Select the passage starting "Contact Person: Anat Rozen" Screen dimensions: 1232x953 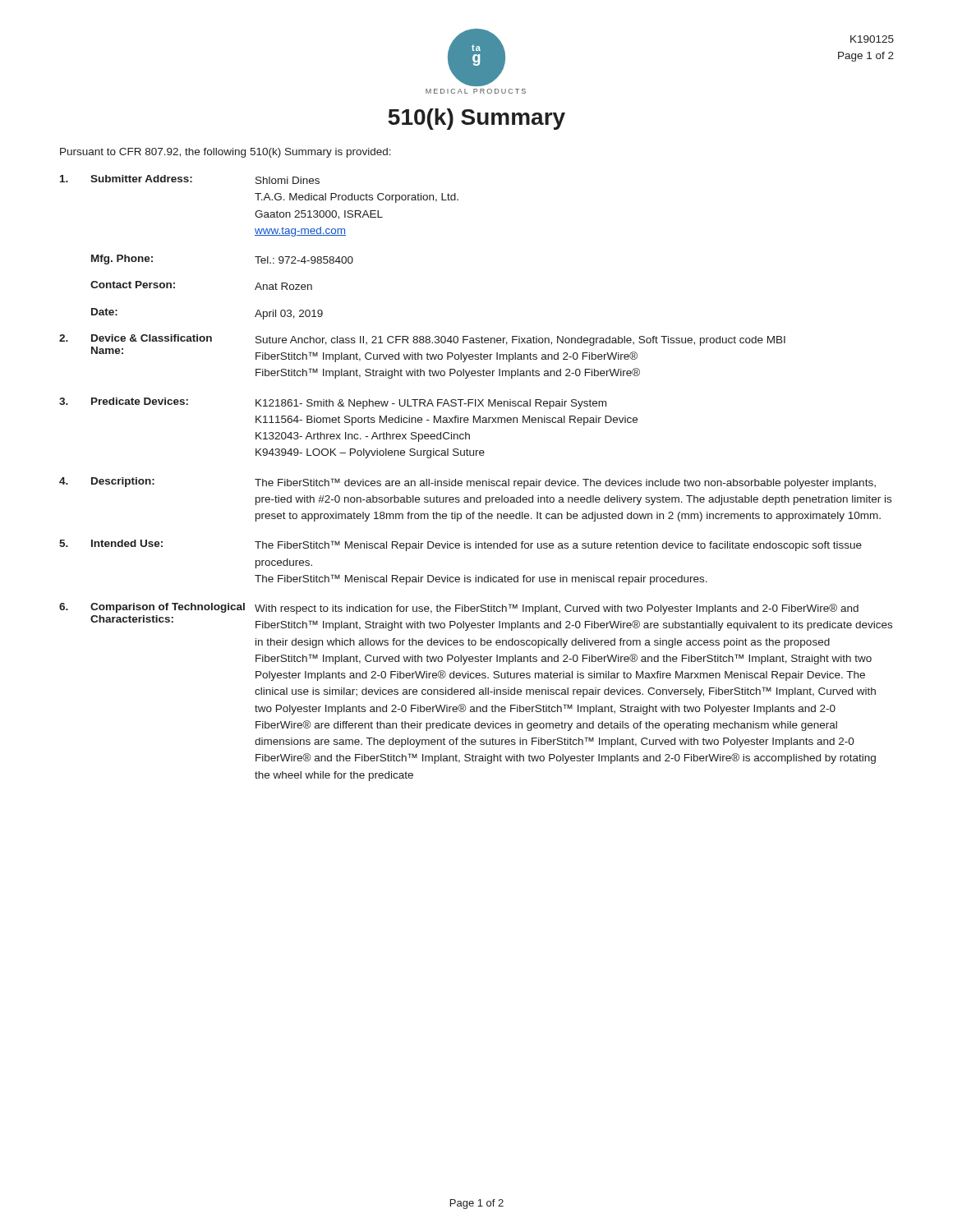(x=129, y=285)
